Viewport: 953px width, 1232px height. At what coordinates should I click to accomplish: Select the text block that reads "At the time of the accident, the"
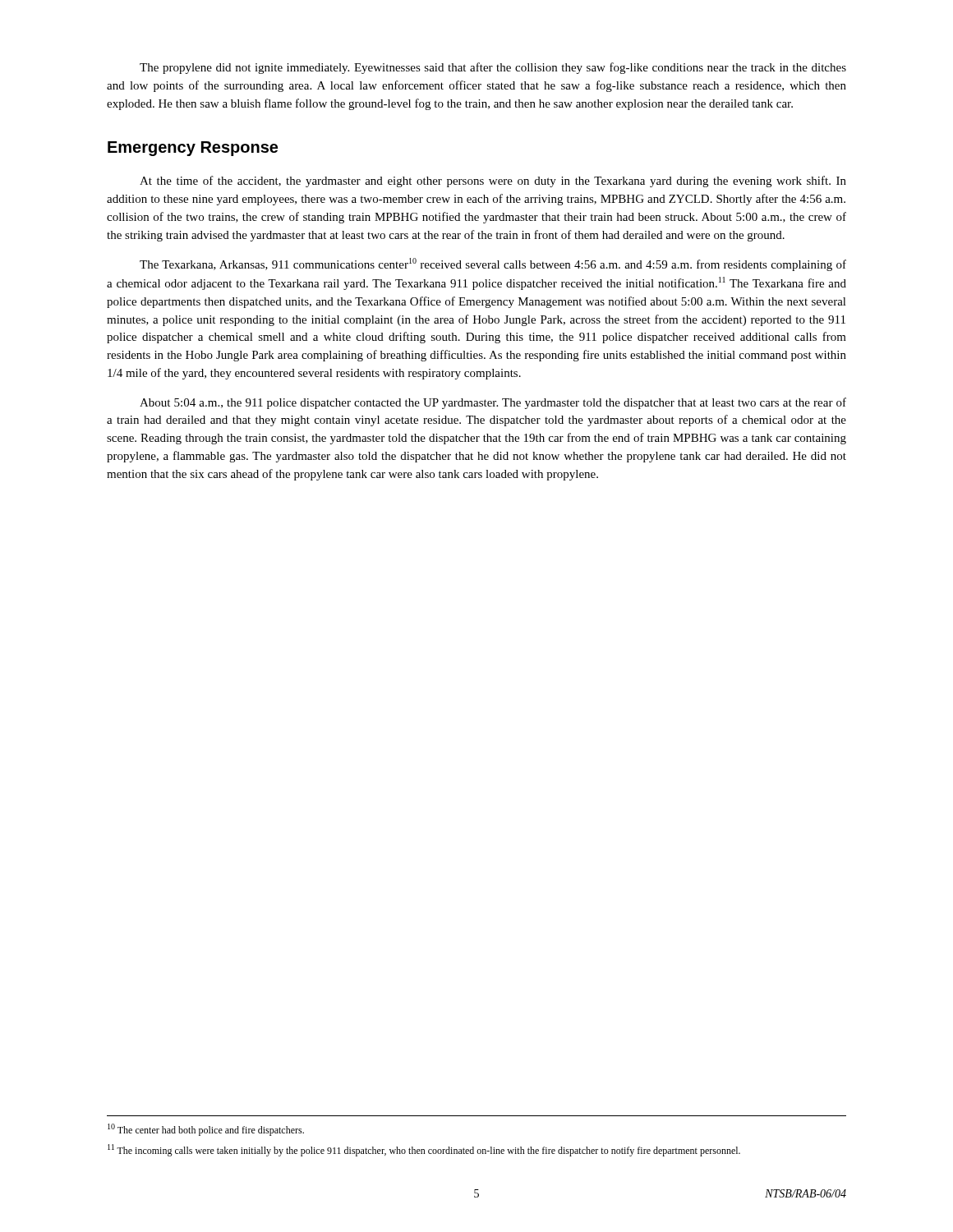(x=476, y=208)
